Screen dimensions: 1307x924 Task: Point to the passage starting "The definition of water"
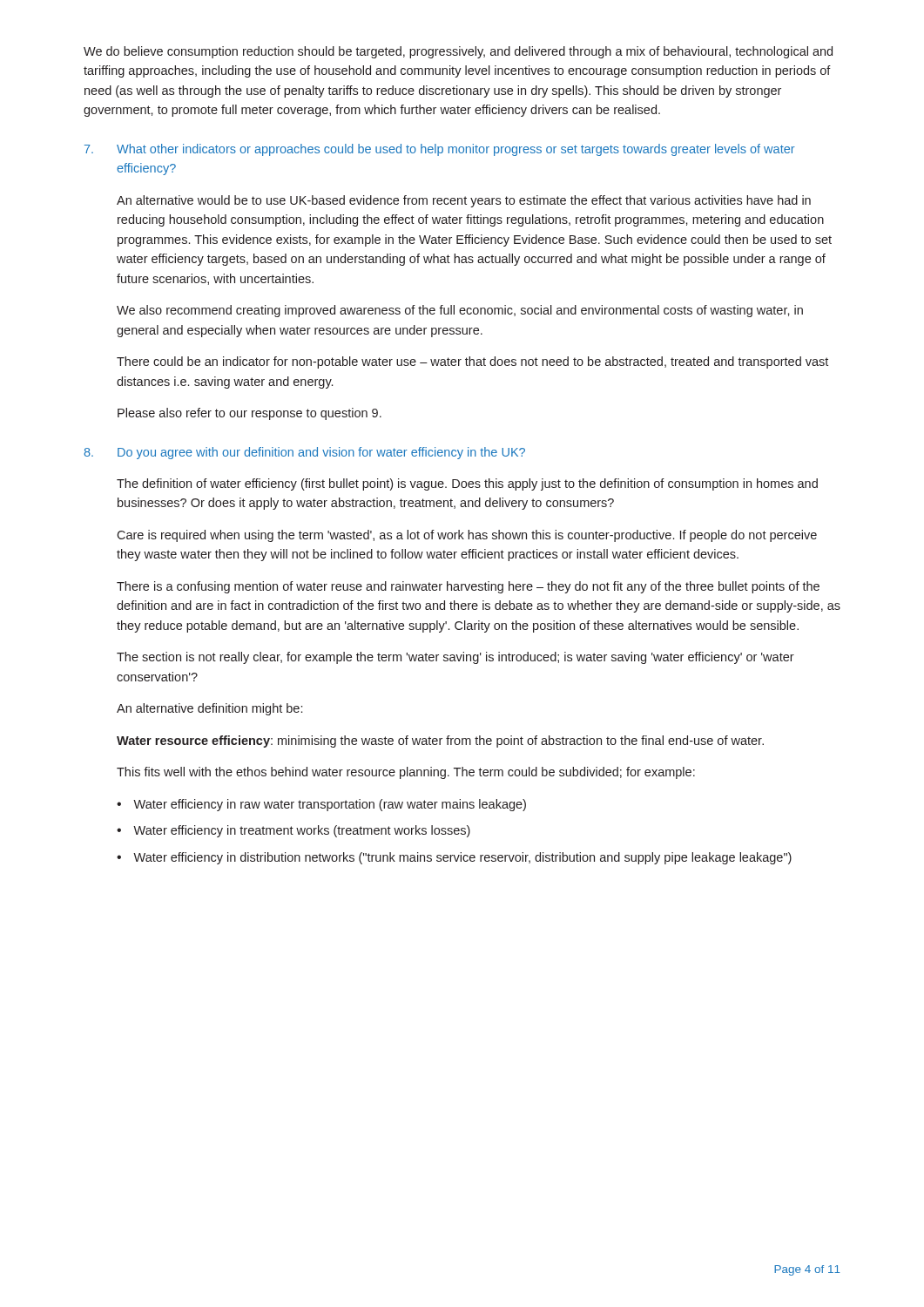[x=468, y=493]
